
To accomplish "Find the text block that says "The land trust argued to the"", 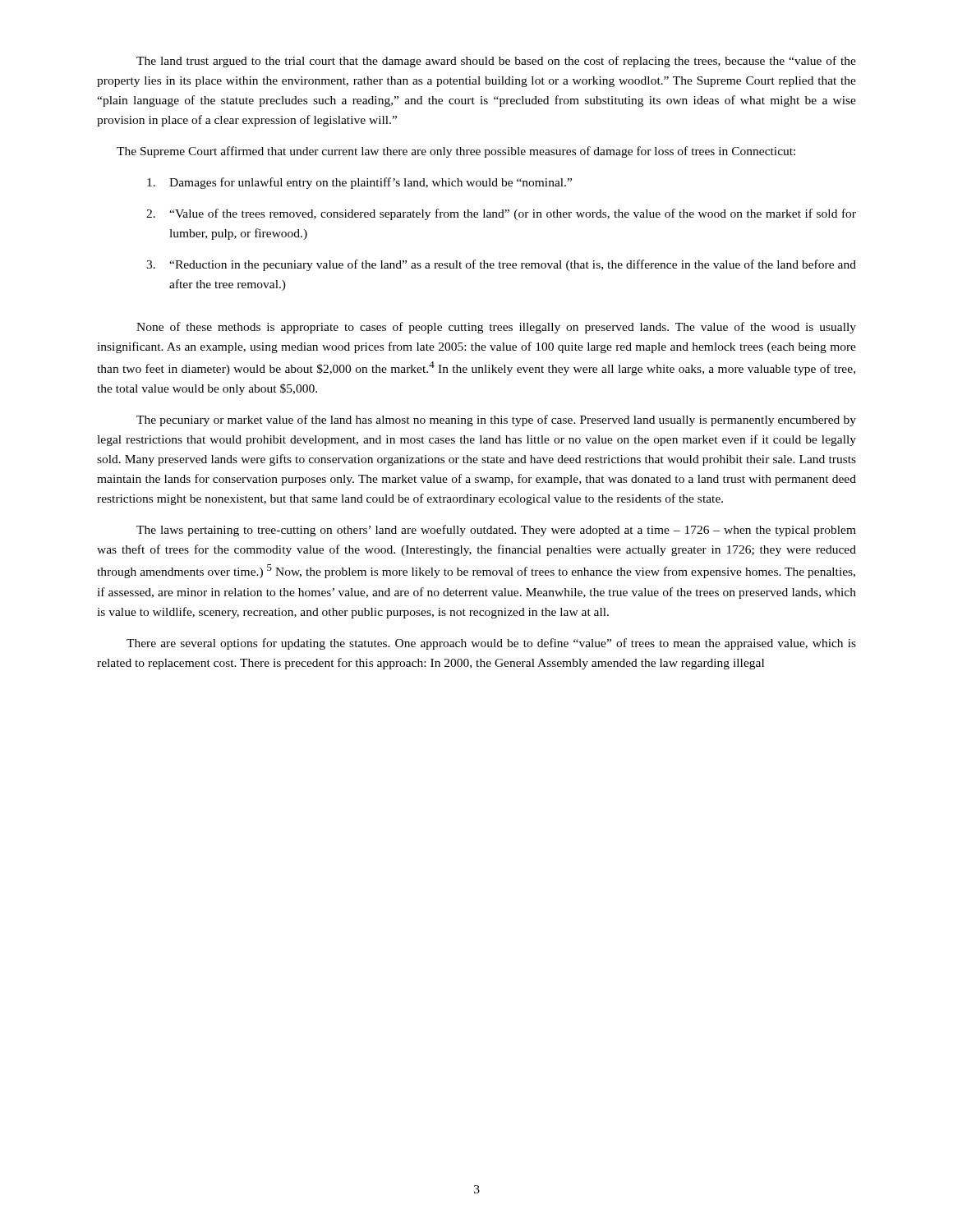I will pos(476,90).
